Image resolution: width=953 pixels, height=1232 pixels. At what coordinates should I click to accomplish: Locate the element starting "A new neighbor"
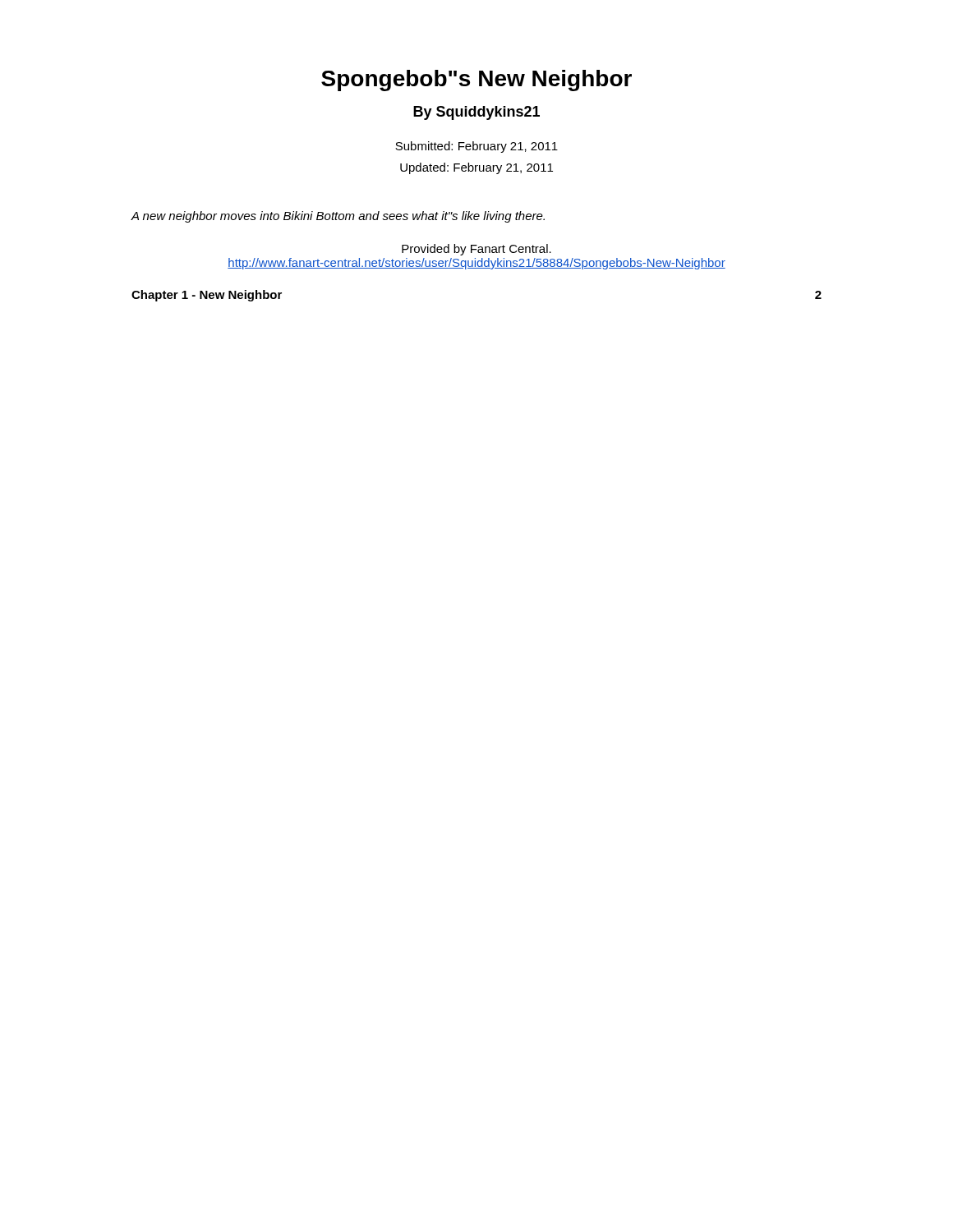click(339, 216)
